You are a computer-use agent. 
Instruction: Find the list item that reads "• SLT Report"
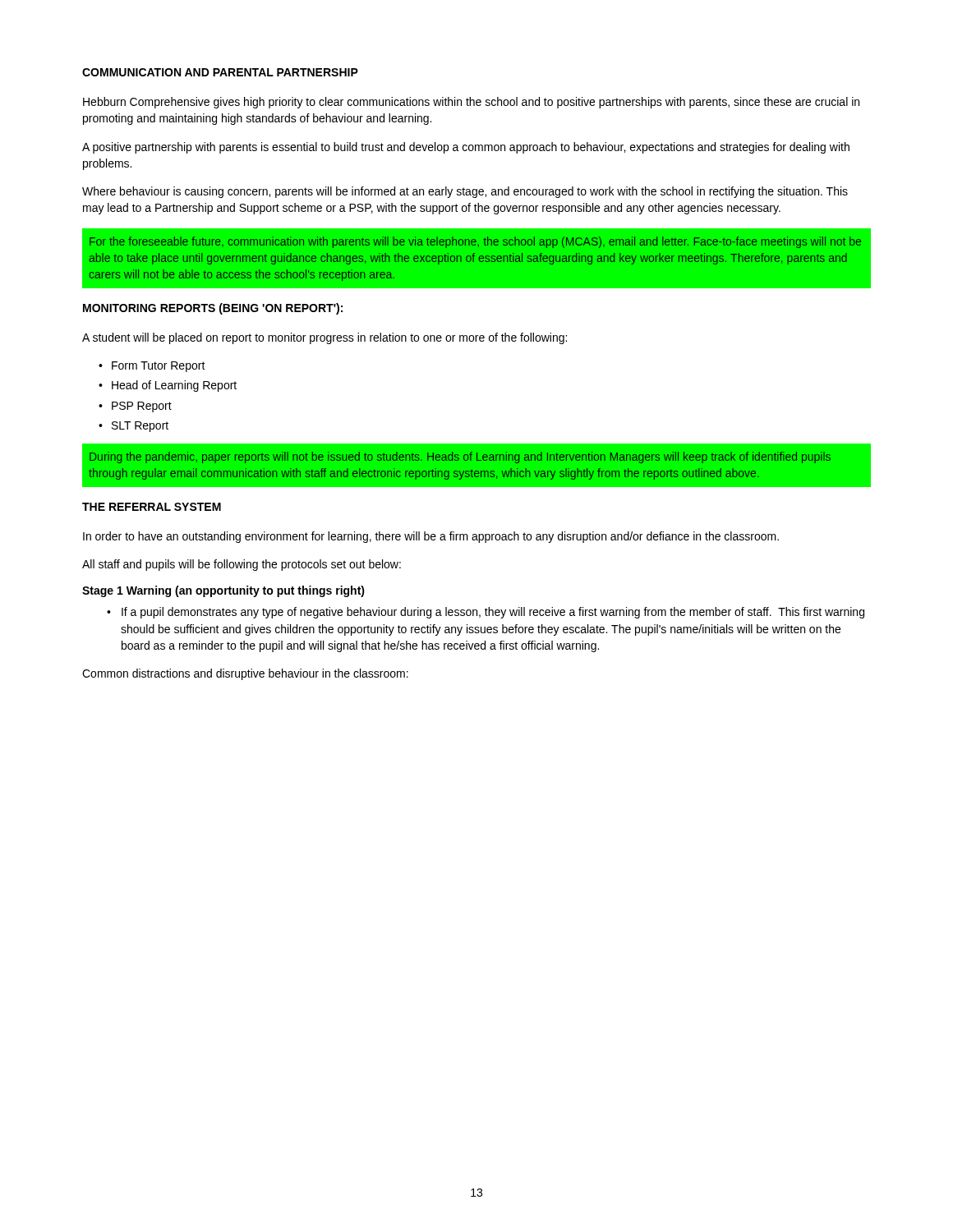point(134,425)
